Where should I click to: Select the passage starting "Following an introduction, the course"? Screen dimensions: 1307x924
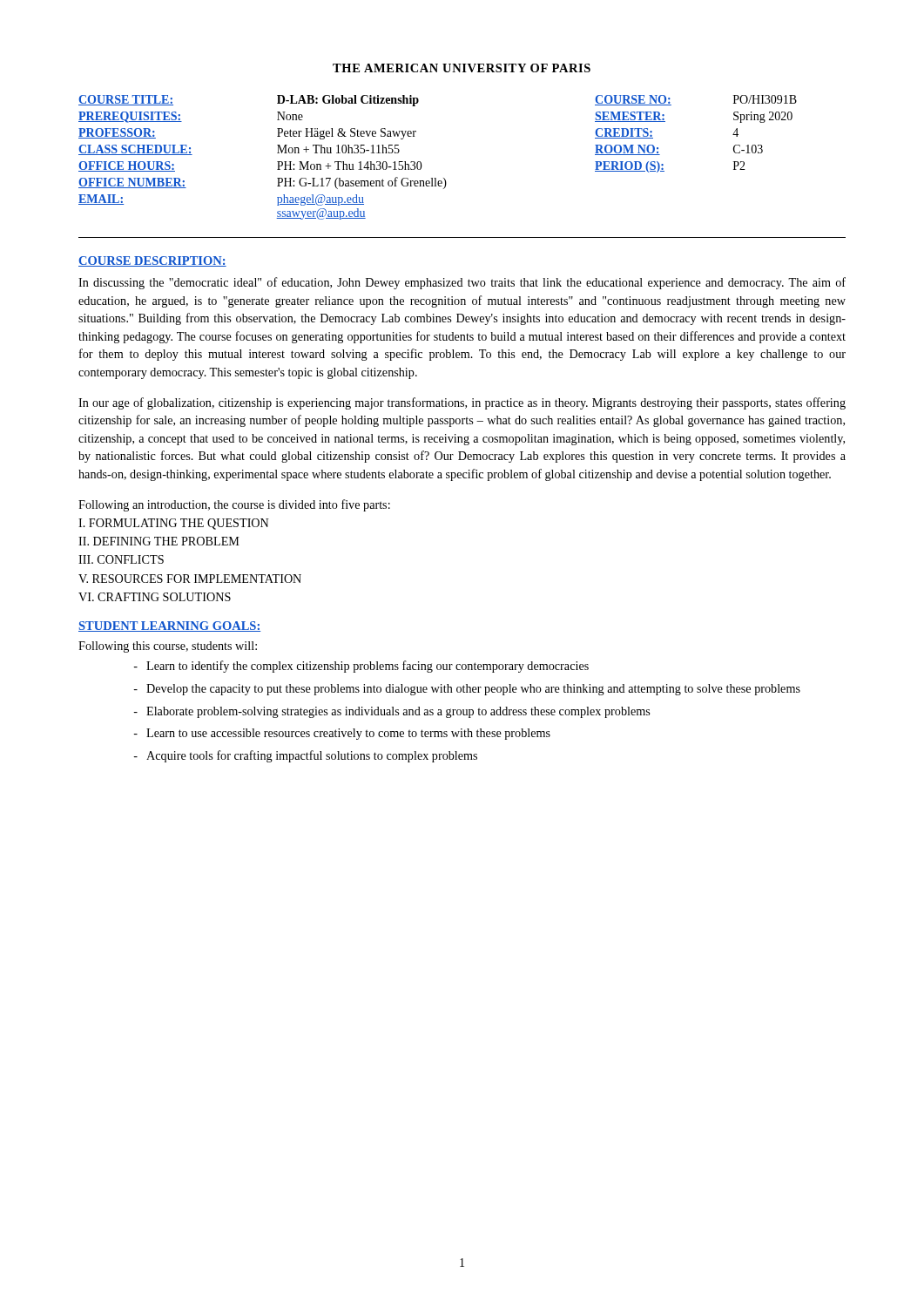tap(235, 551)
